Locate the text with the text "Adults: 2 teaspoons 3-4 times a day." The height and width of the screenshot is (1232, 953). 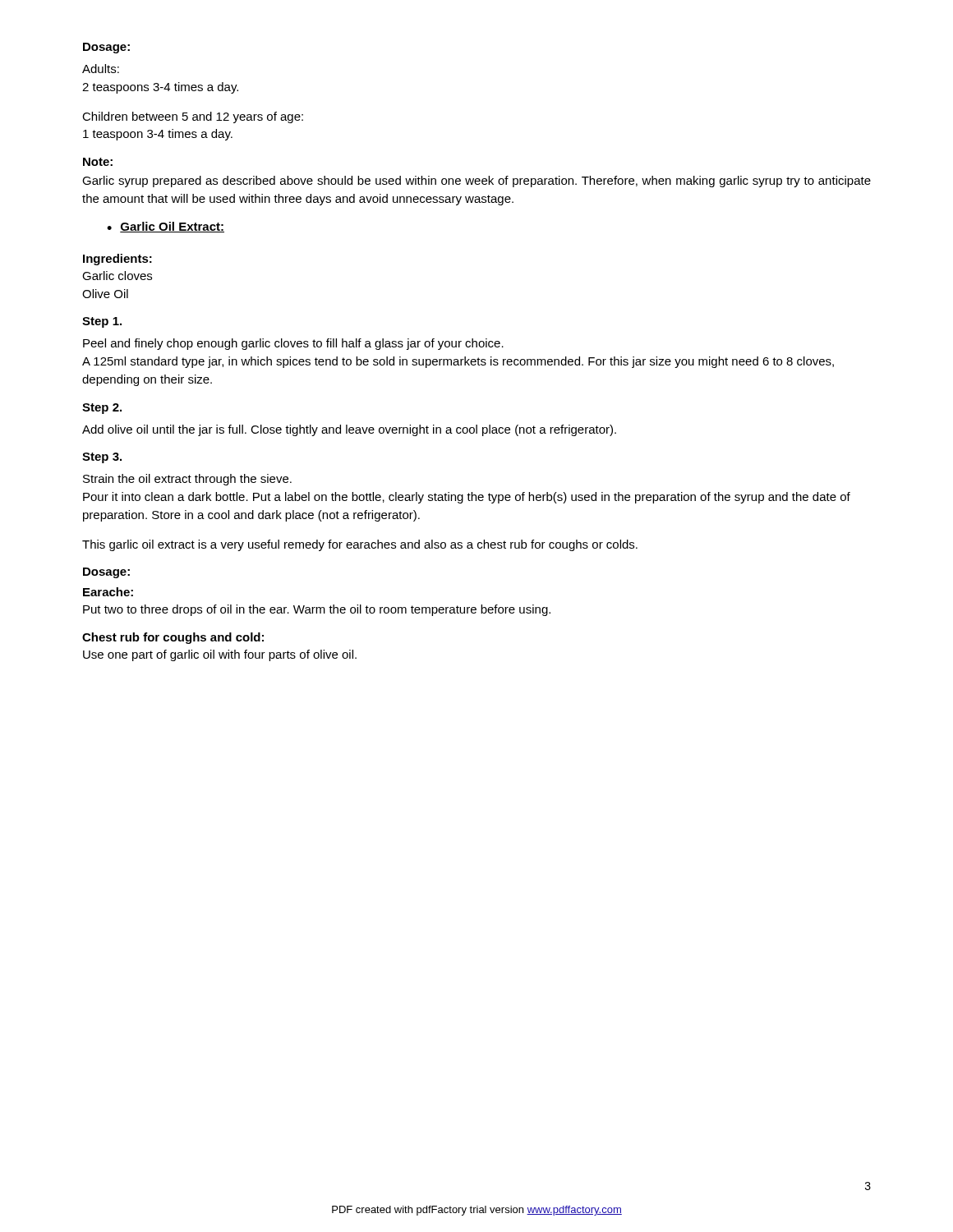[x=161, y=77]
